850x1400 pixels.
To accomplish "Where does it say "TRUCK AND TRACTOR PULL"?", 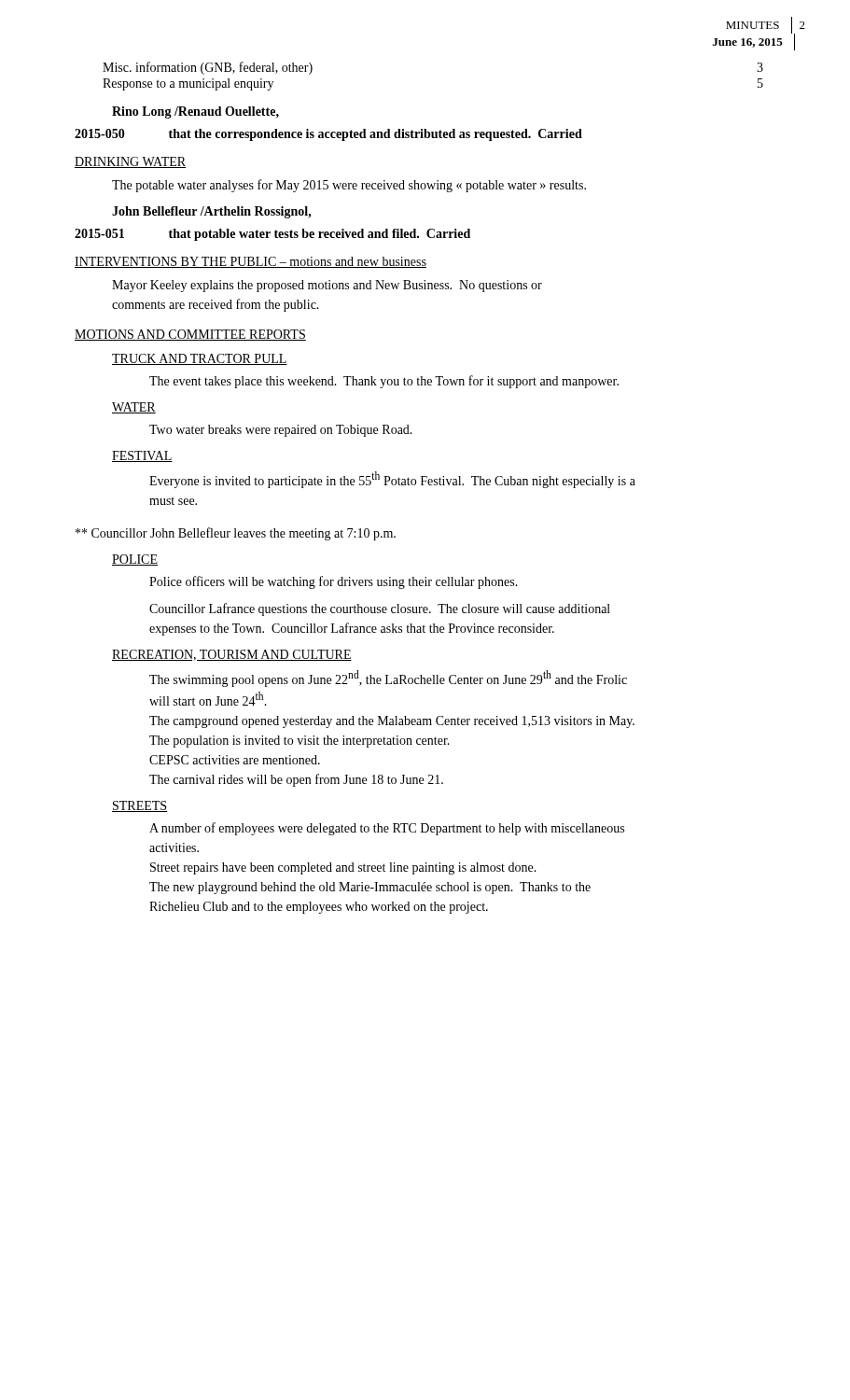I will 199,359.
